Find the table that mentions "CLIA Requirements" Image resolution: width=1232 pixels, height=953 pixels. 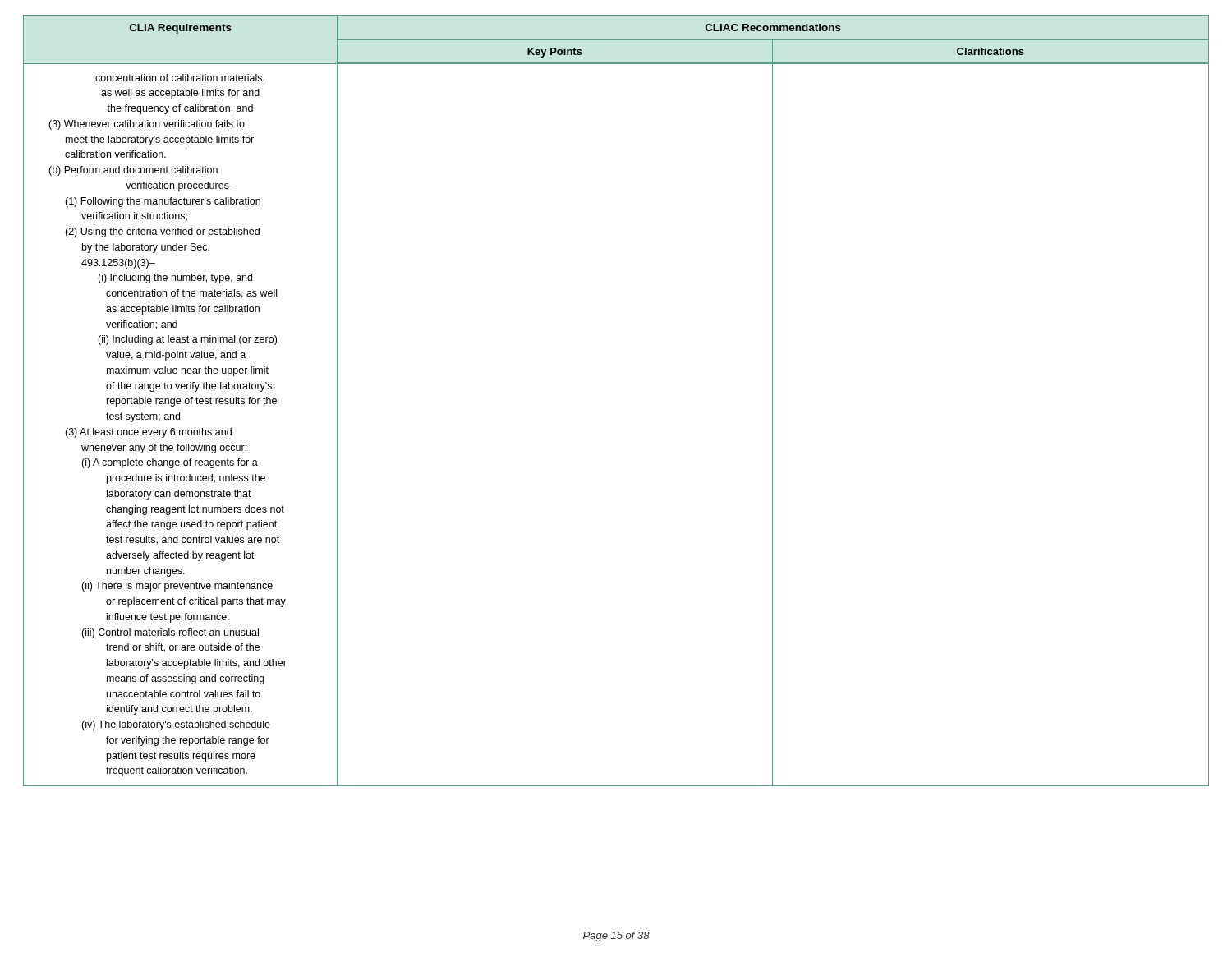[616, 400]
